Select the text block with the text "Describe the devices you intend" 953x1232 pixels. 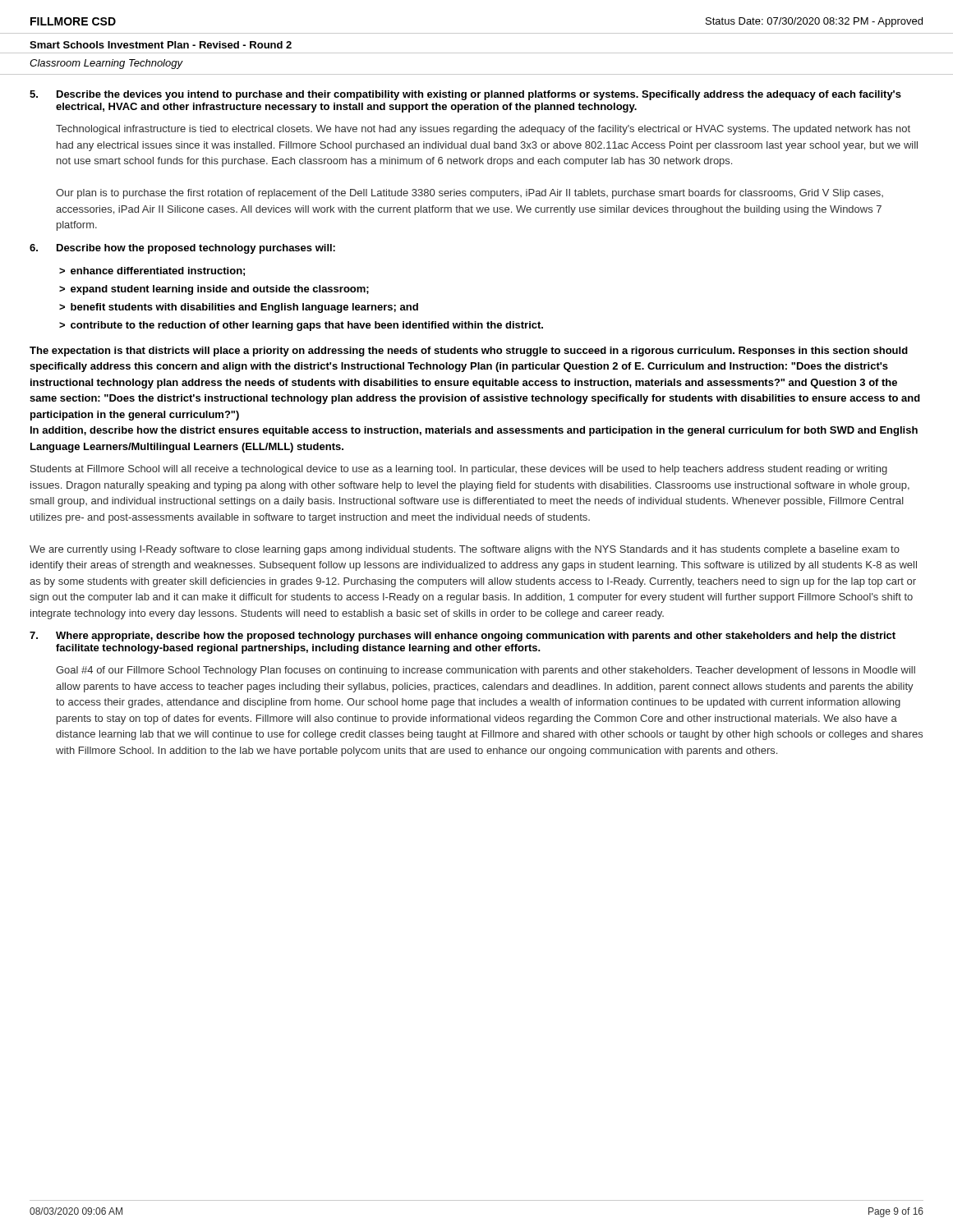pos(479,100)
